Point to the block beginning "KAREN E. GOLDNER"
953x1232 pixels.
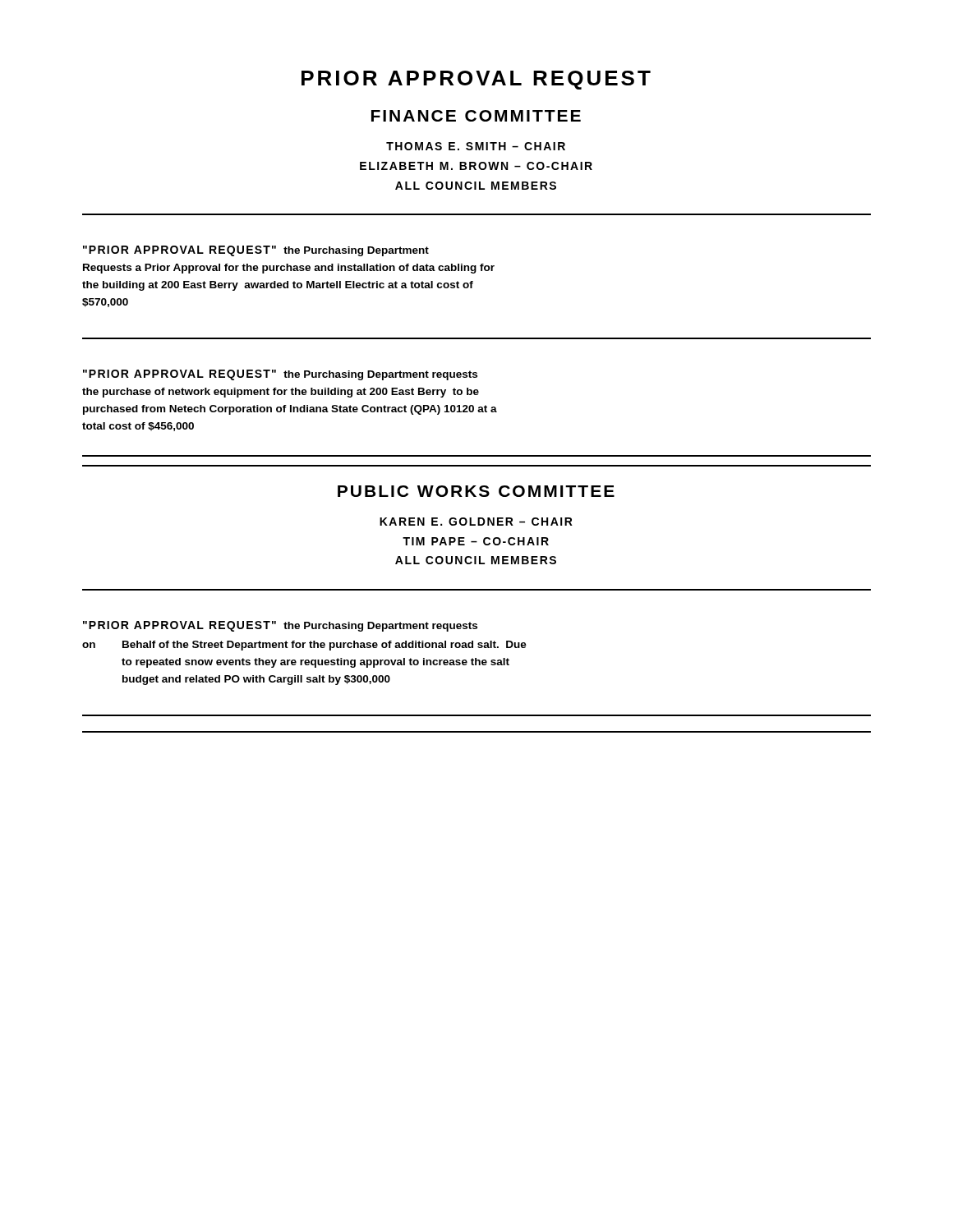coord(476,541)
